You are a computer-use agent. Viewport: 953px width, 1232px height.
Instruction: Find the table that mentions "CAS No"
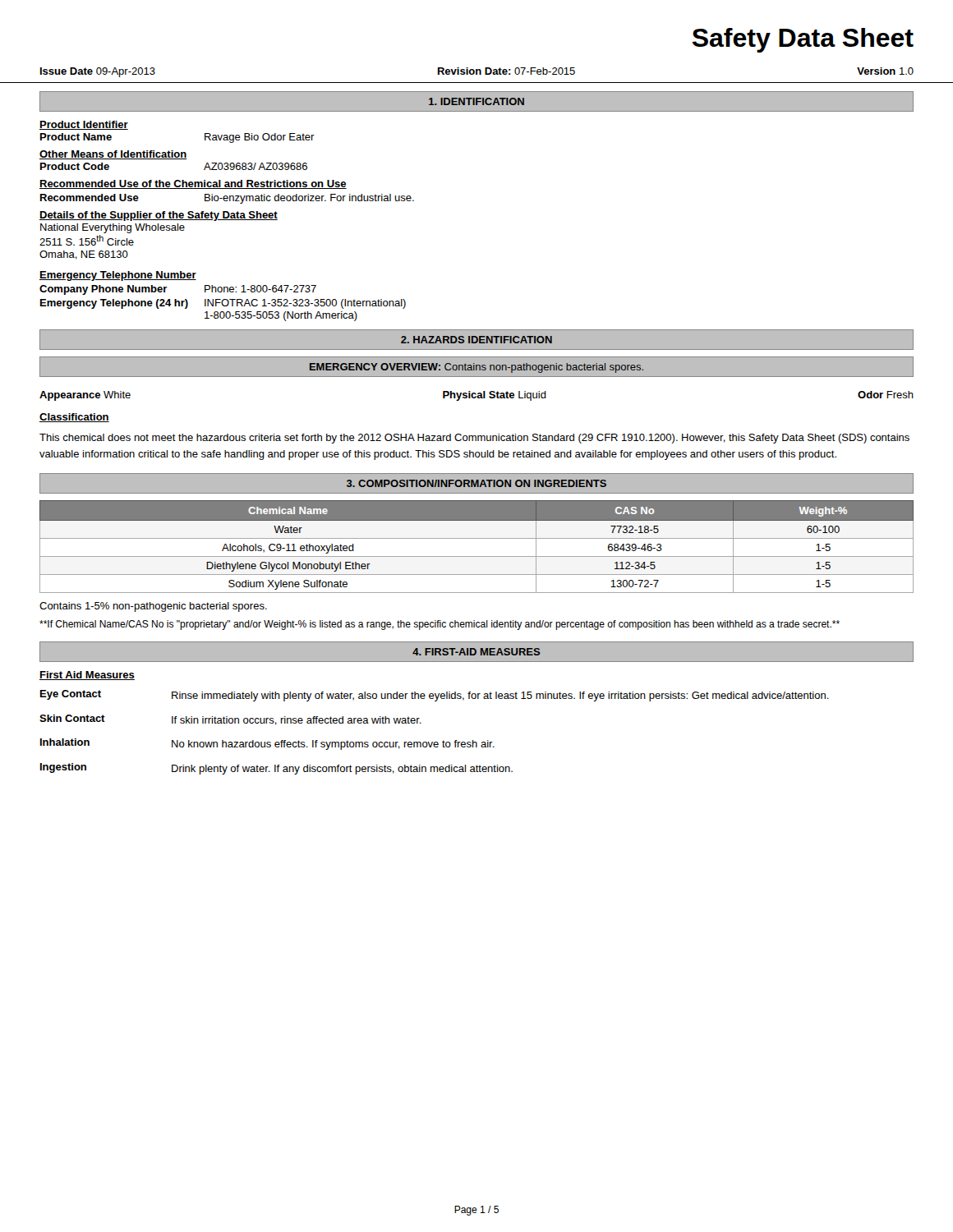coord(476,547)
